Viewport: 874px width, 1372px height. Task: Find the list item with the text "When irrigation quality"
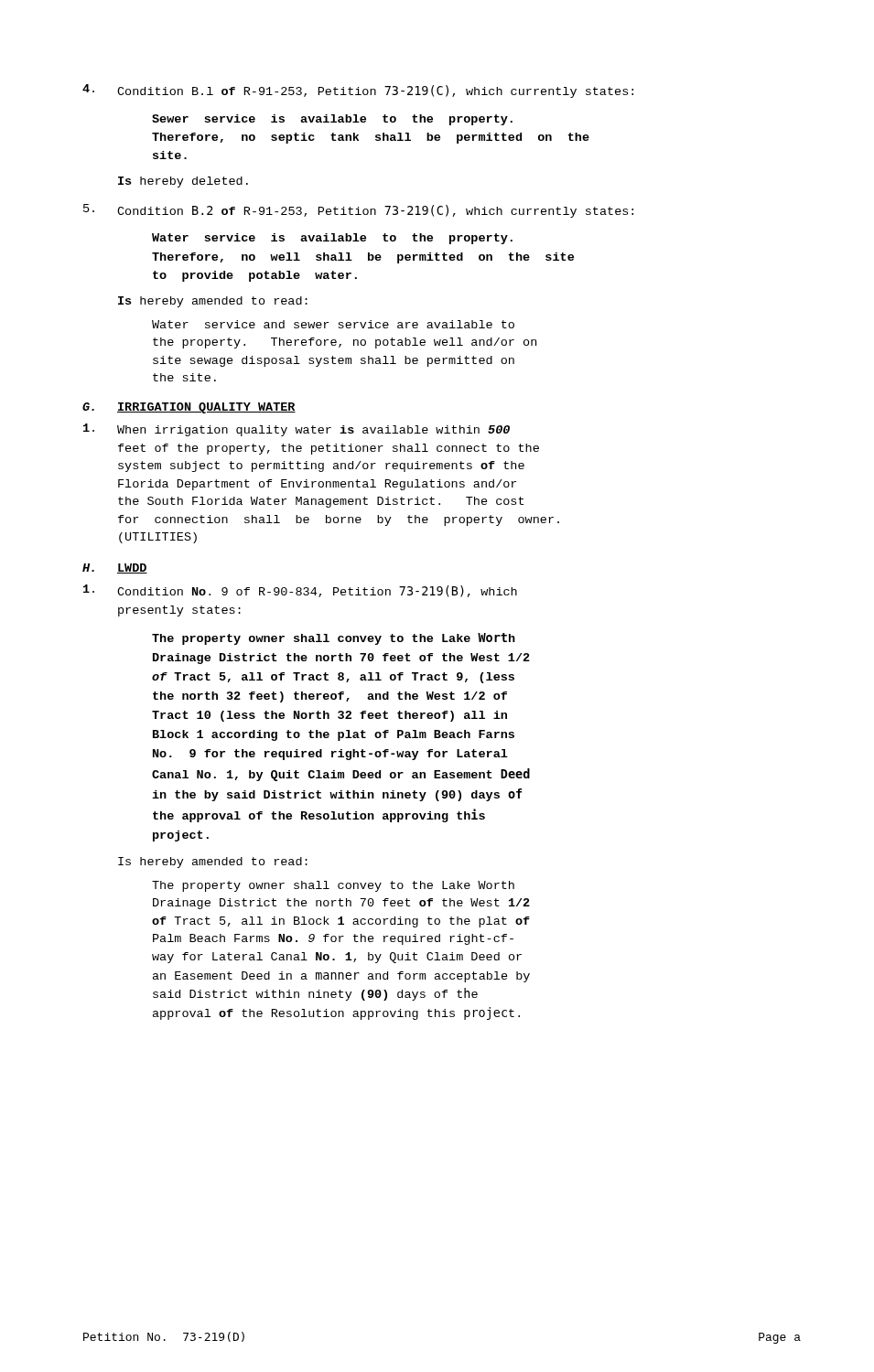(442, 487)
